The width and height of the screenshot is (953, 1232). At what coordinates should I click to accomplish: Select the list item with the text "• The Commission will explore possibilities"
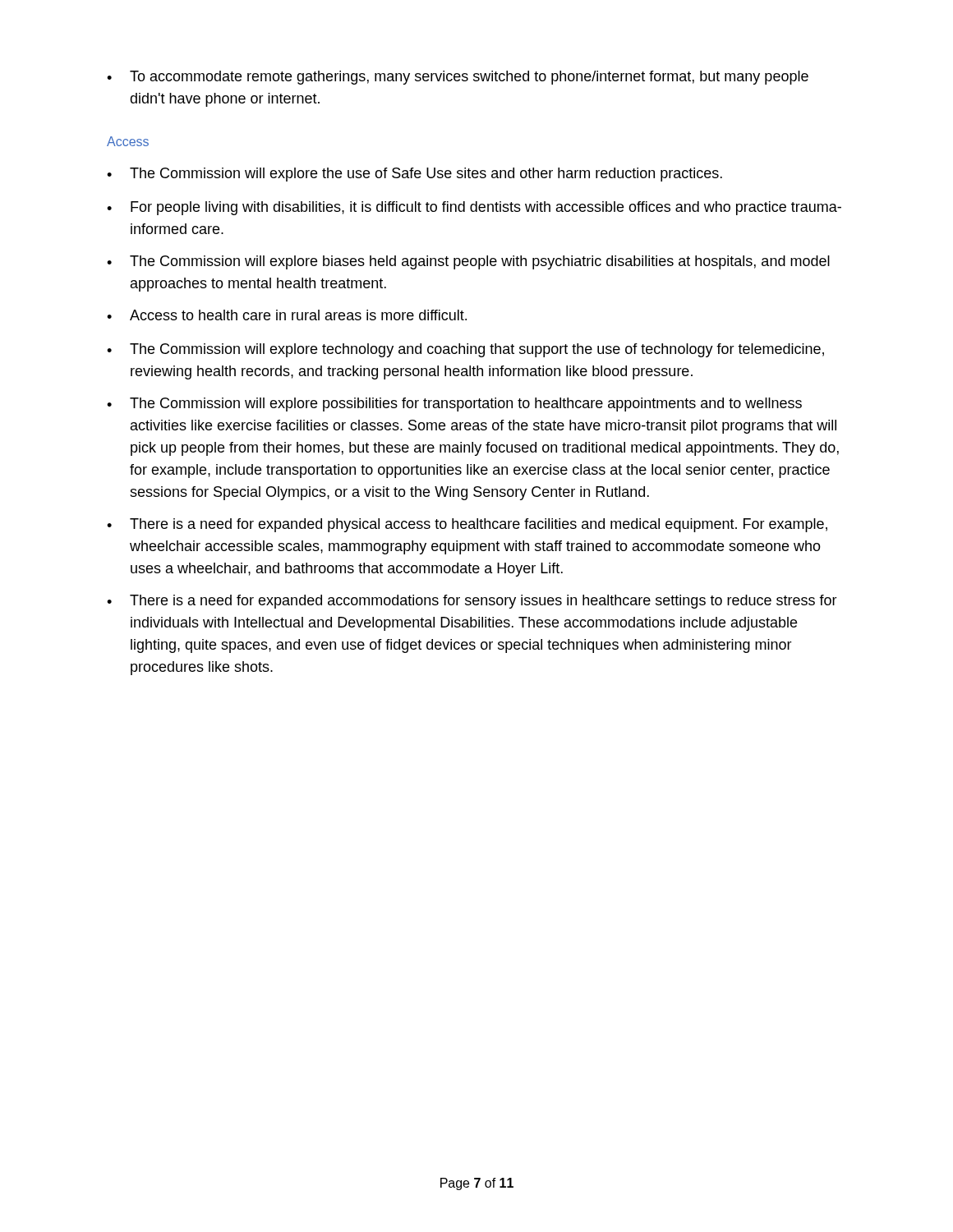point(476,448)
